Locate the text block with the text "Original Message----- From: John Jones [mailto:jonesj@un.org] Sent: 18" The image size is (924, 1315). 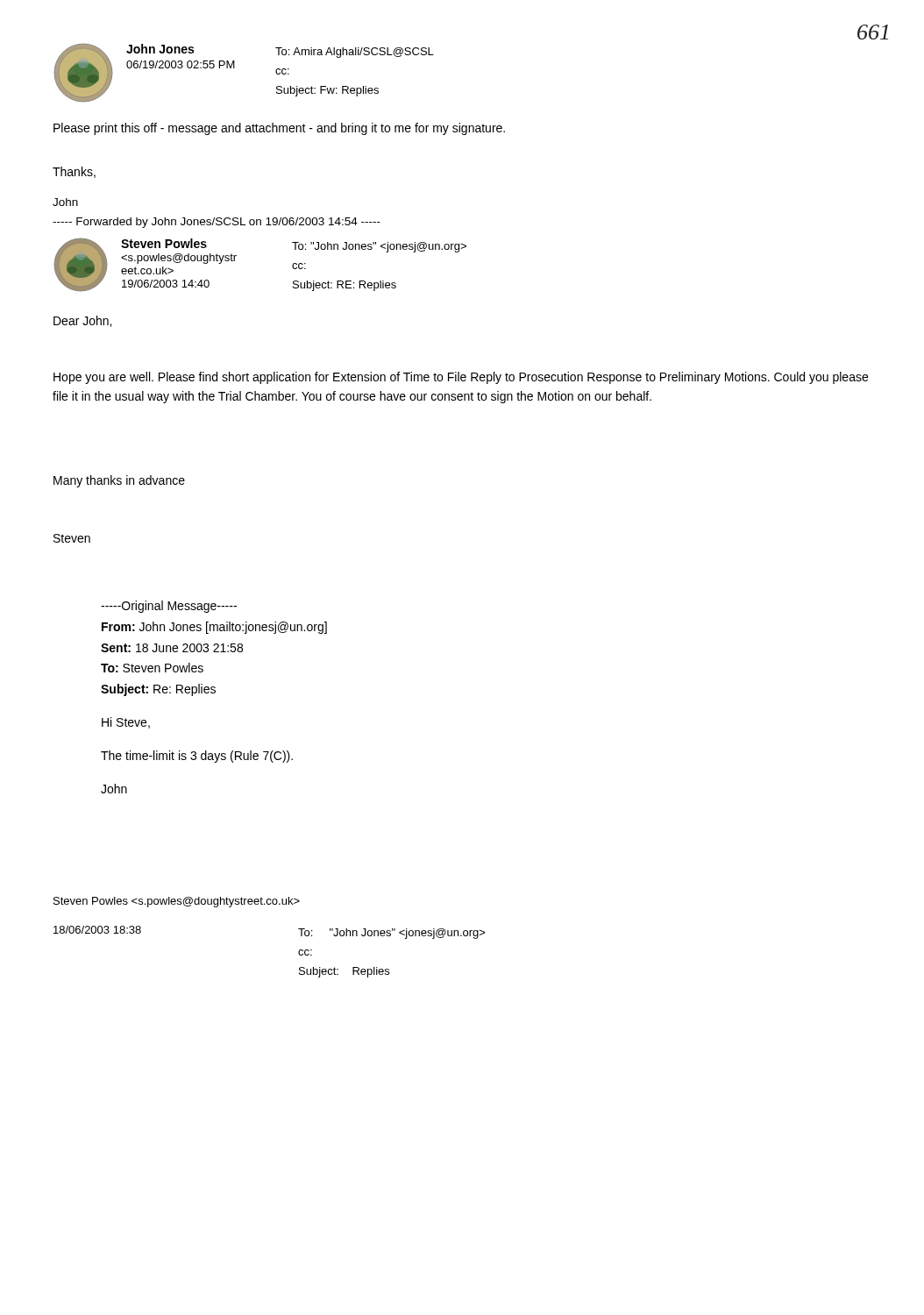pos(214,648)
